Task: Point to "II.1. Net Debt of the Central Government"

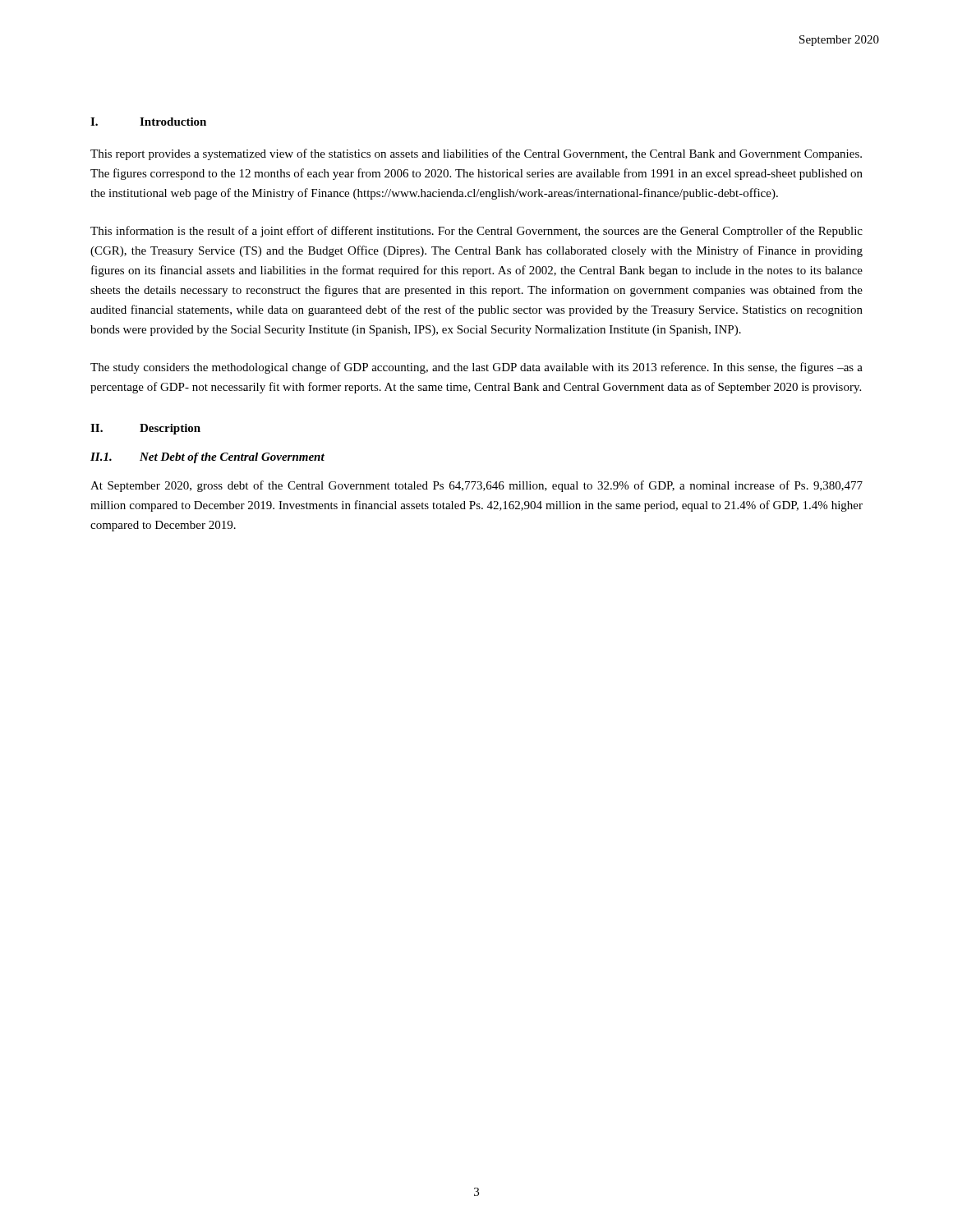Action: (x=207, y=457)
